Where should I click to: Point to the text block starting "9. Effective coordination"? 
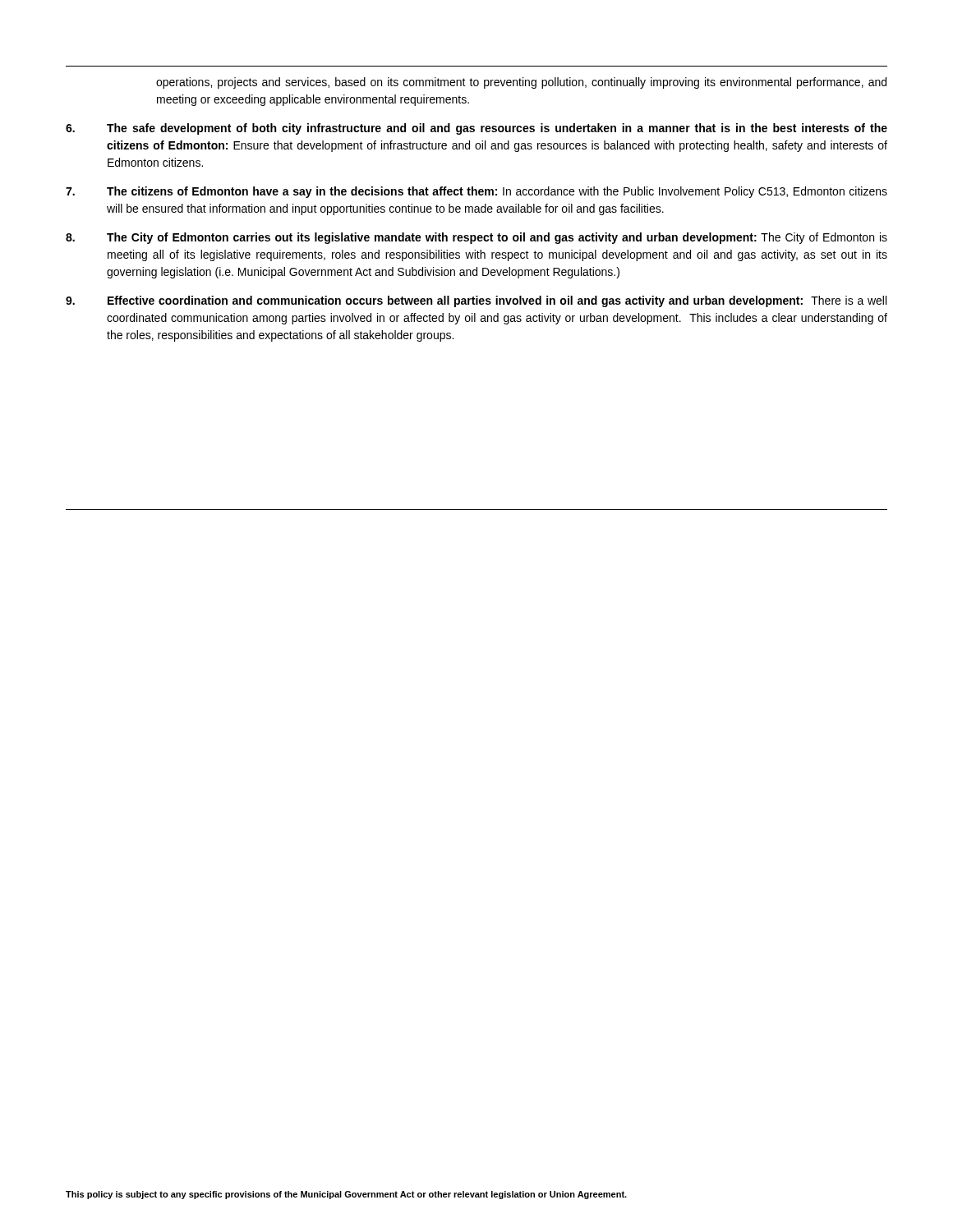pos(476,318)
